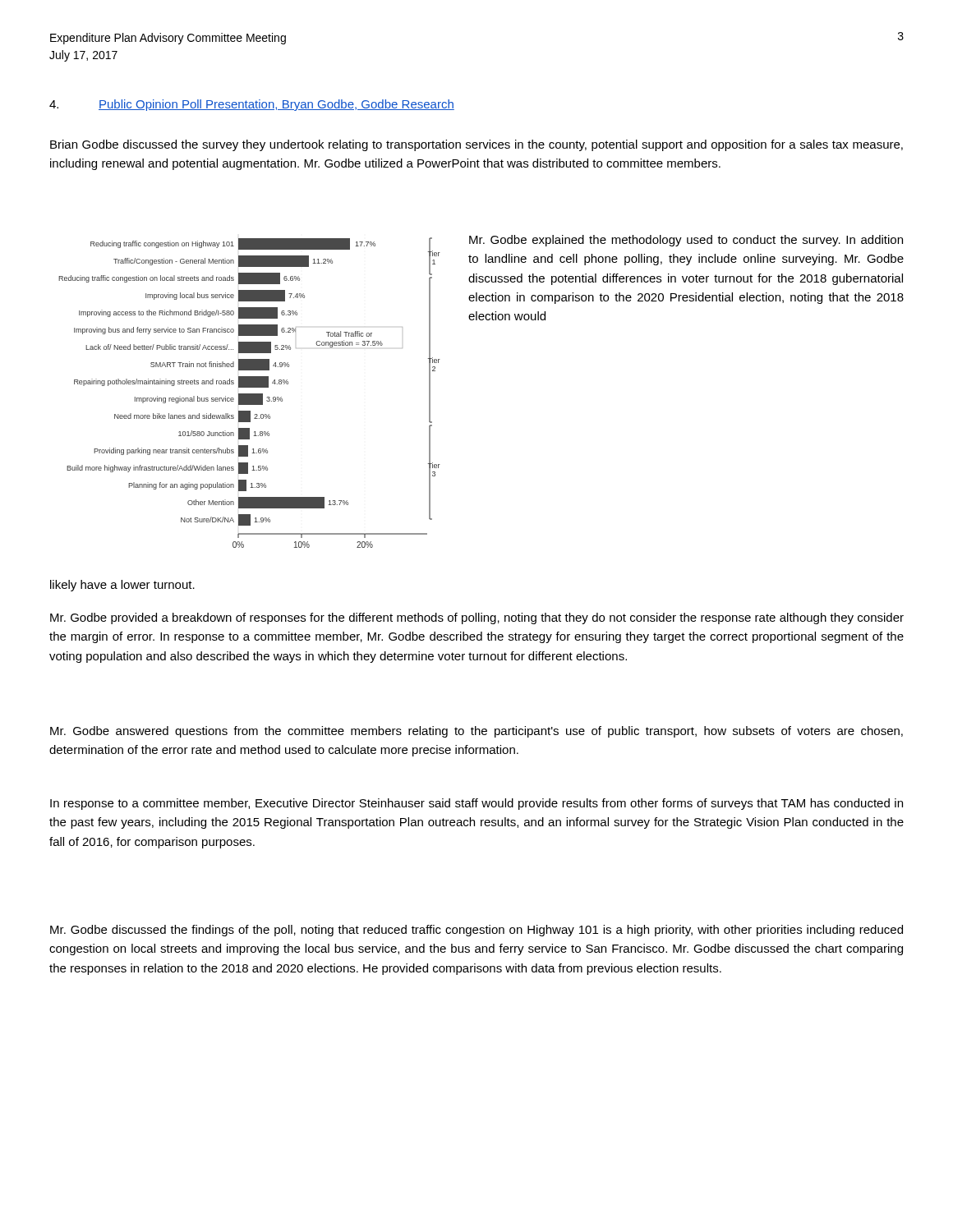Click on the bar chart
This screenshot has width=953, height=1232.
pyautogui.click(x=251, y=400)
